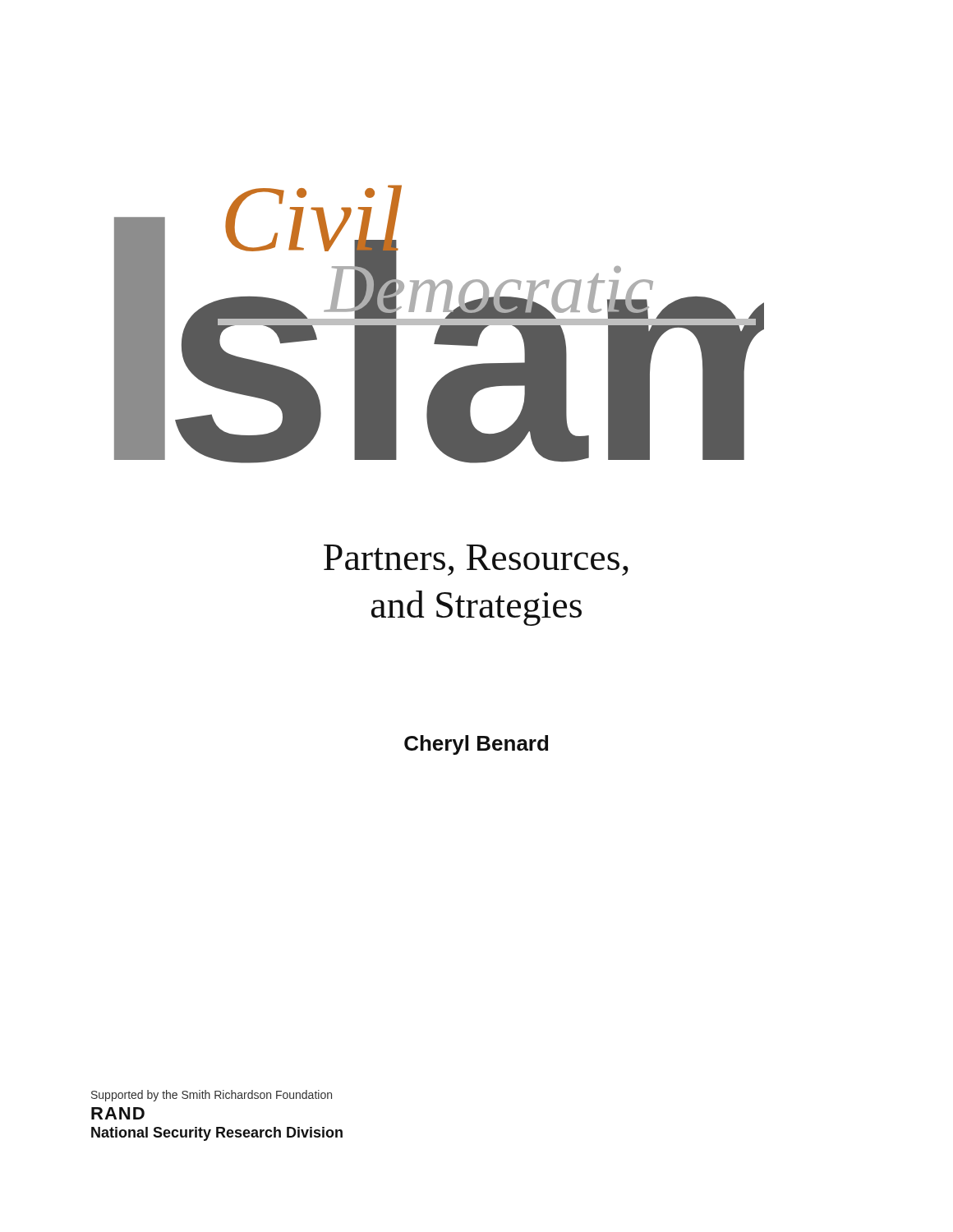
Task: Navigate to the block starting "National Security Research Division"
Action: [217, 1133]
